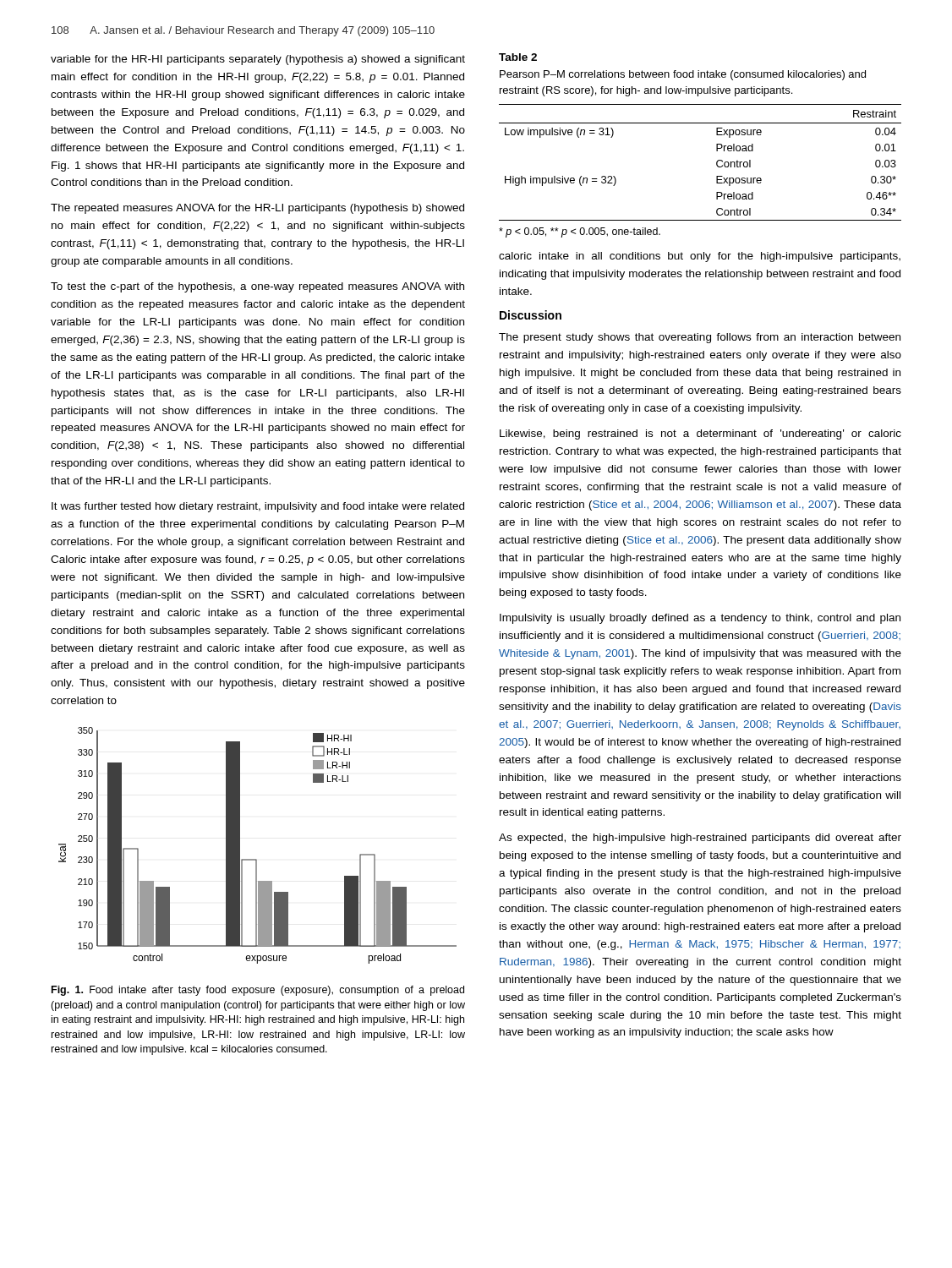952x1268 pixels.
Task: Locate a footnote
Action: (580, 231)
